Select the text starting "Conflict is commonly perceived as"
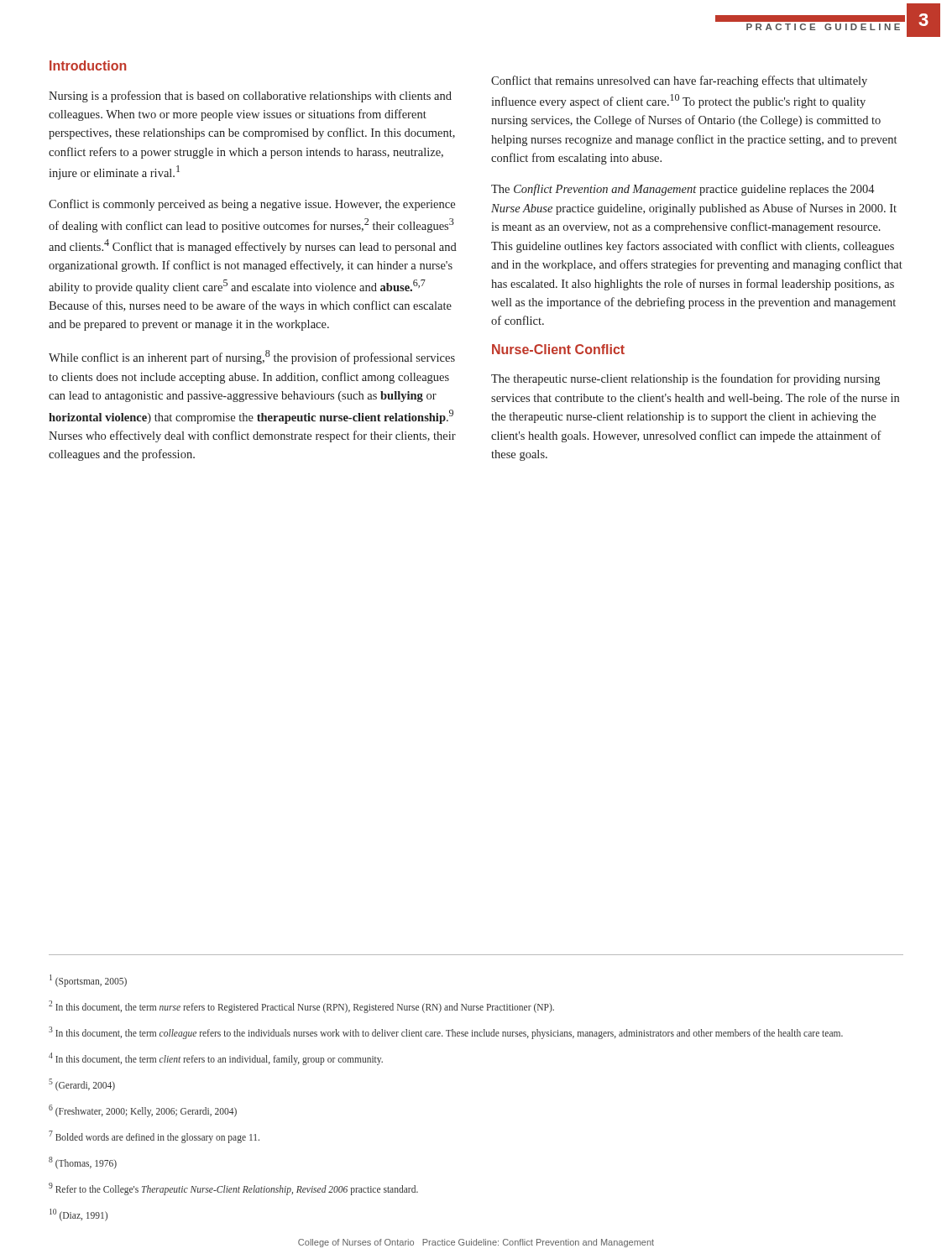The width and height of the screenshot is (952, 1259). coord(255,264)
